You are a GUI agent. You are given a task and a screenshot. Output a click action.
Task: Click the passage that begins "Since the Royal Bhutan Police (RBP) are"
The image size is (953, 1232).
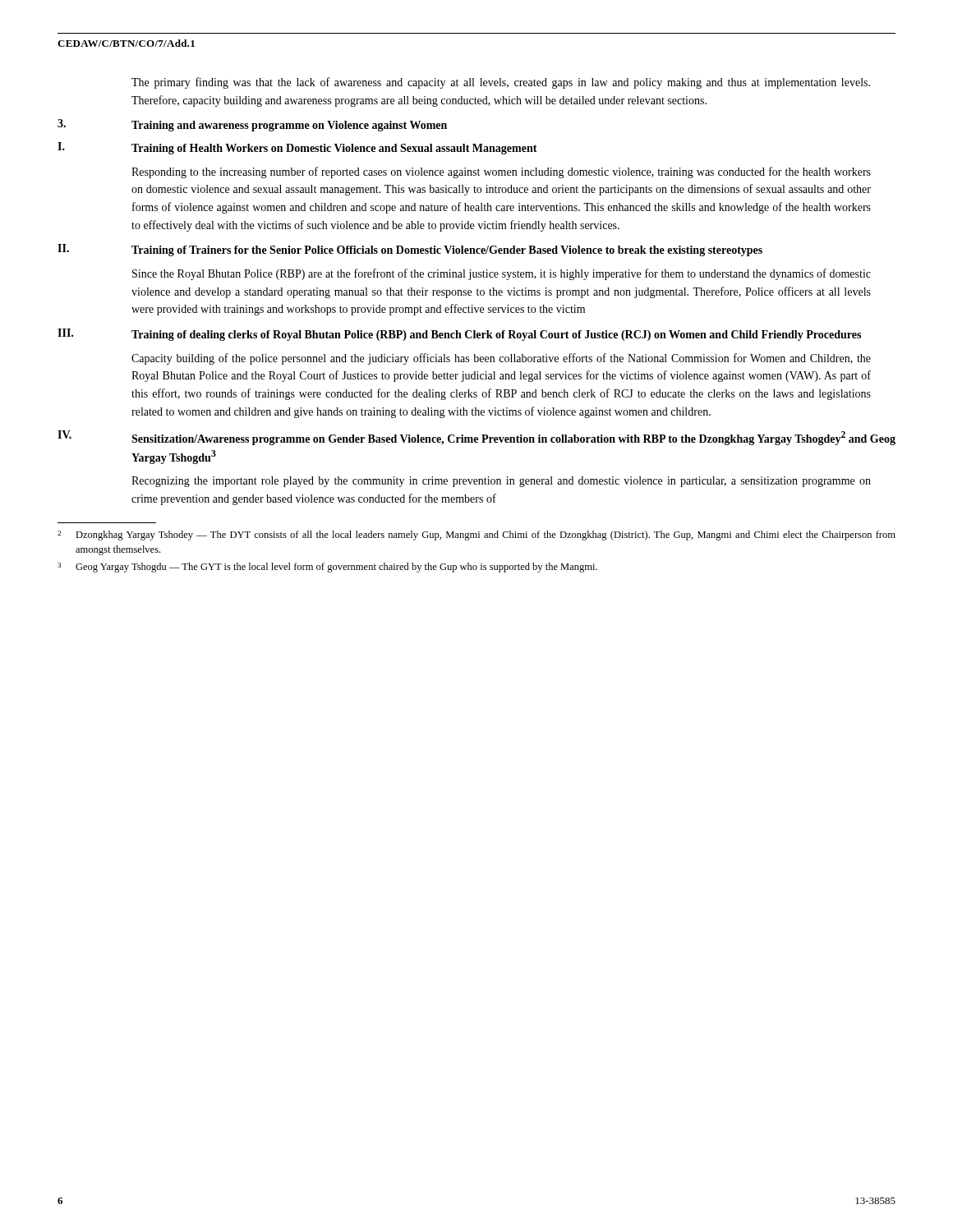pyautogui.click(x=501, y=292)
